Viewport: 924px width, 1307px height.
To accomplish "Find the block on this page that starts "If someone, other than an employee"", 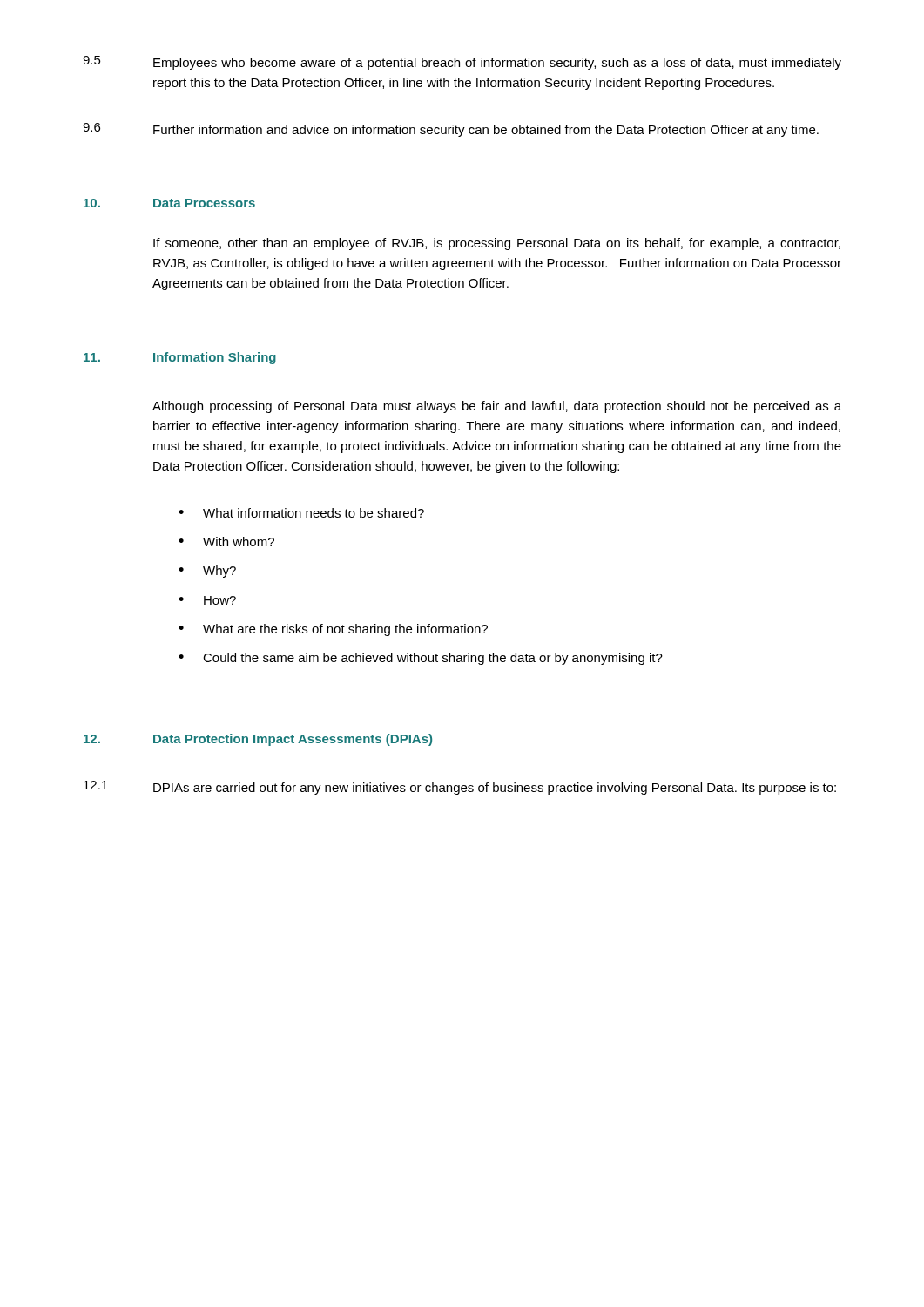I will (497, 263).
